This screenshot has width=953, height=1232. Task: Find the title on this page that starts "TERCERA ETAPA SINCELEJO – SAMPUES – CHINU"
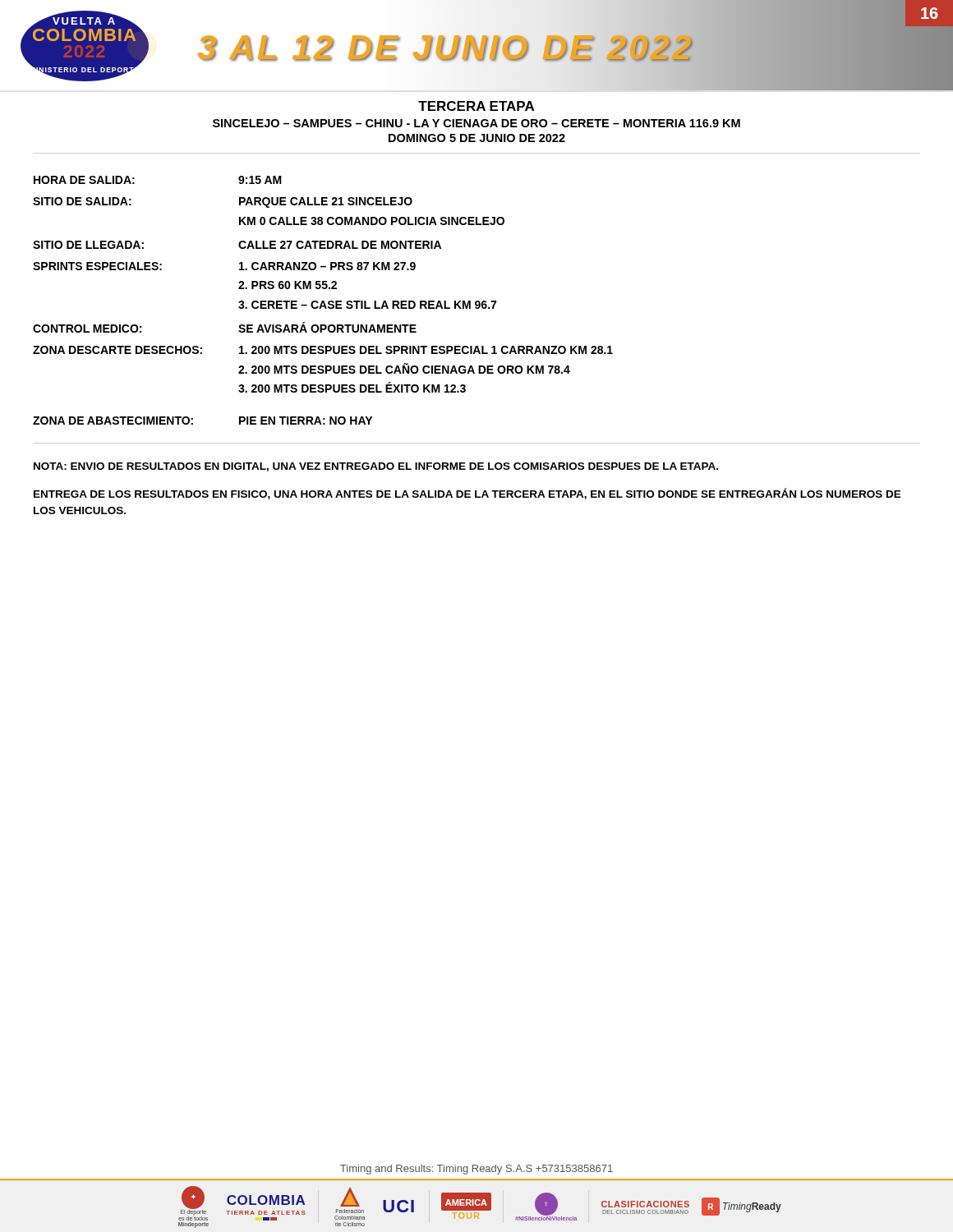[x=476, y=122]
